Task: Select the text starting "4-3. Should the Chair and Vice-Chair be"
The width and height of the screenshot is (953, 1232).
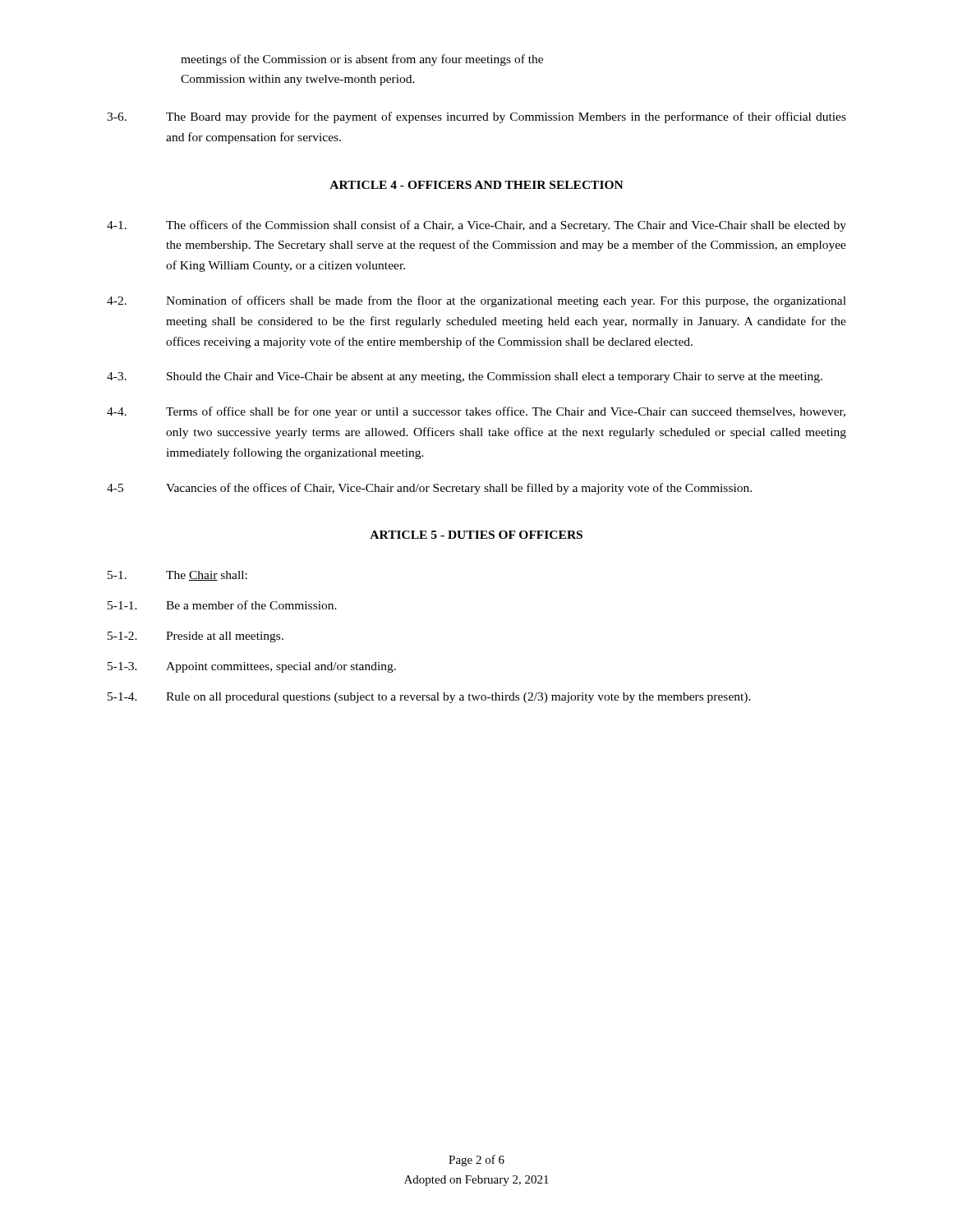Action: 476,377
